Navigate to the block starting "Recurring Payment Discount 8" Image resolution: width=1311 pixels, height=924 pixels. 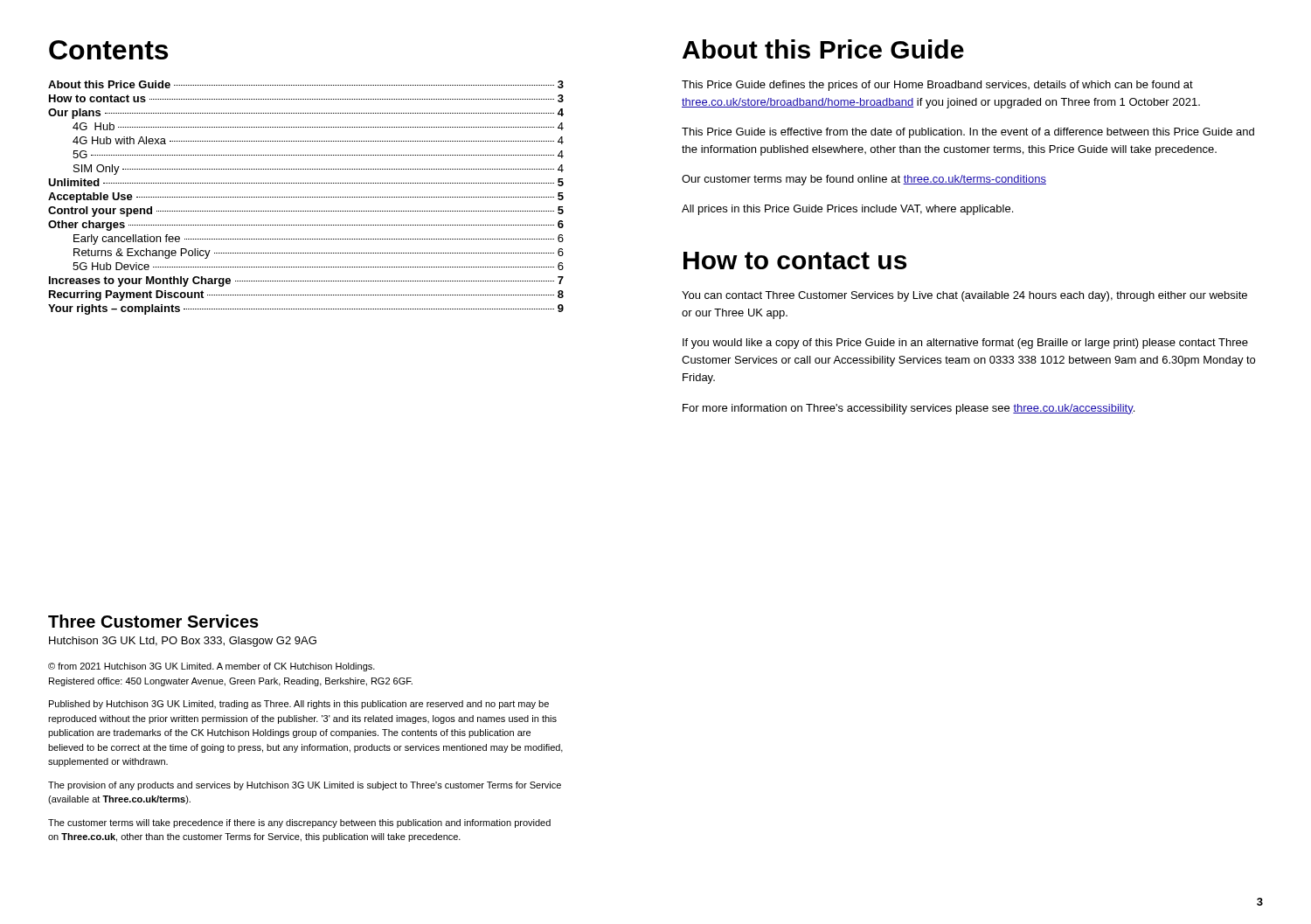point(306,294)
